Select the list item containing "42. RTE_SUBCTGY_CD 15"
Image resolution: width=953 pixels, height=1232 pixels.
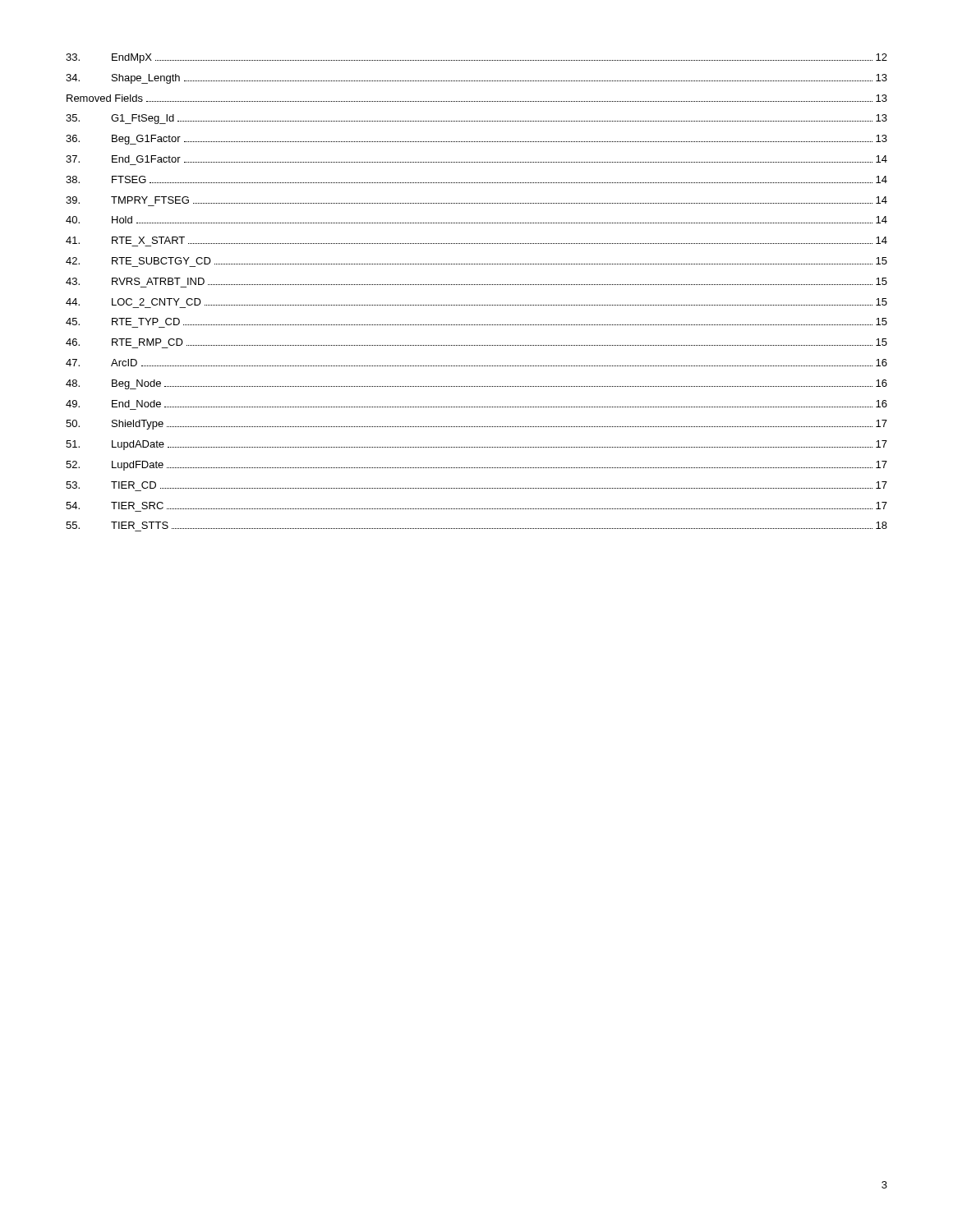point(476,261)
